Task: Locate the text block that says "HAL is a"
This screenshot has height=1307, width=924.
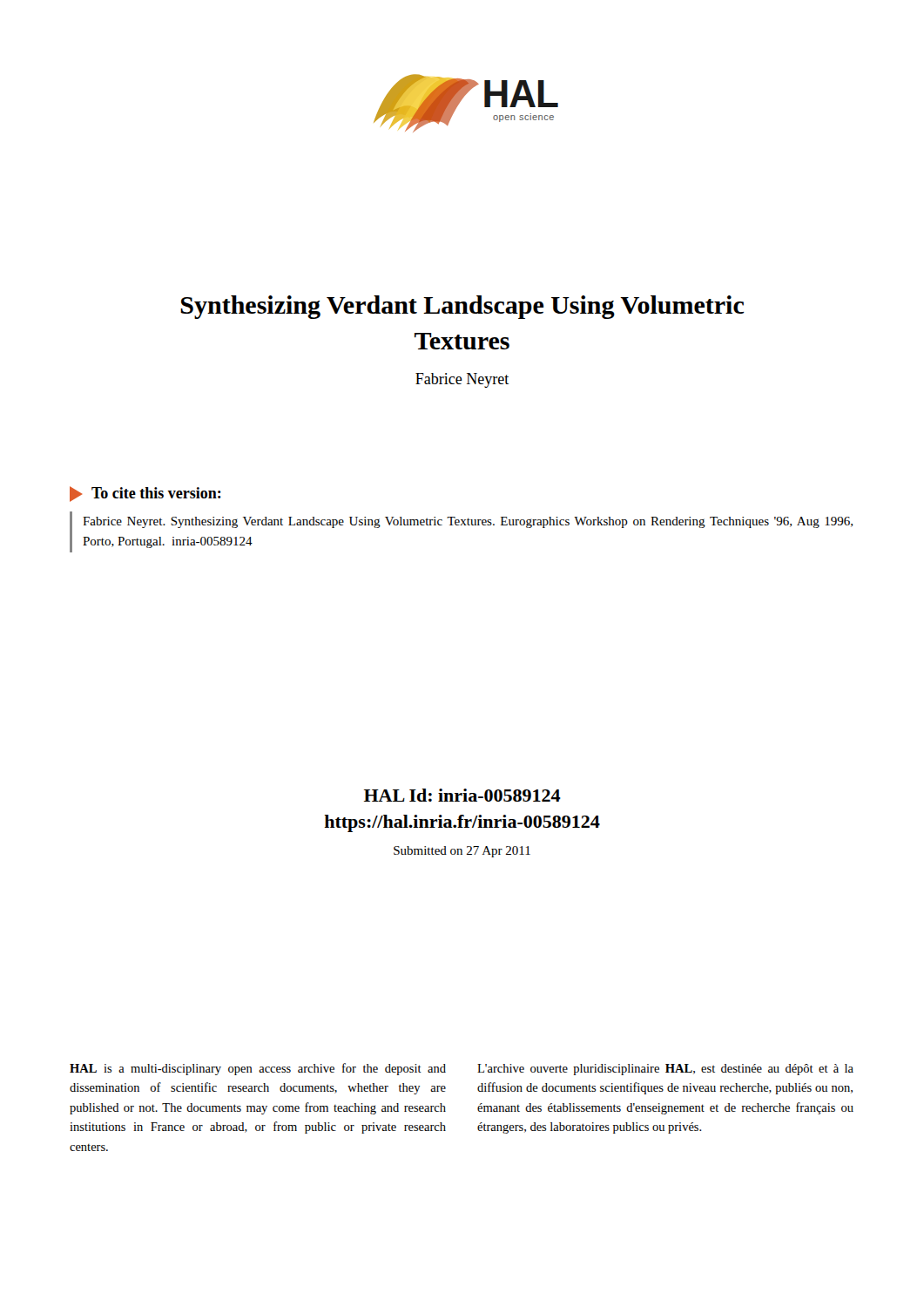Action: 258,1107
